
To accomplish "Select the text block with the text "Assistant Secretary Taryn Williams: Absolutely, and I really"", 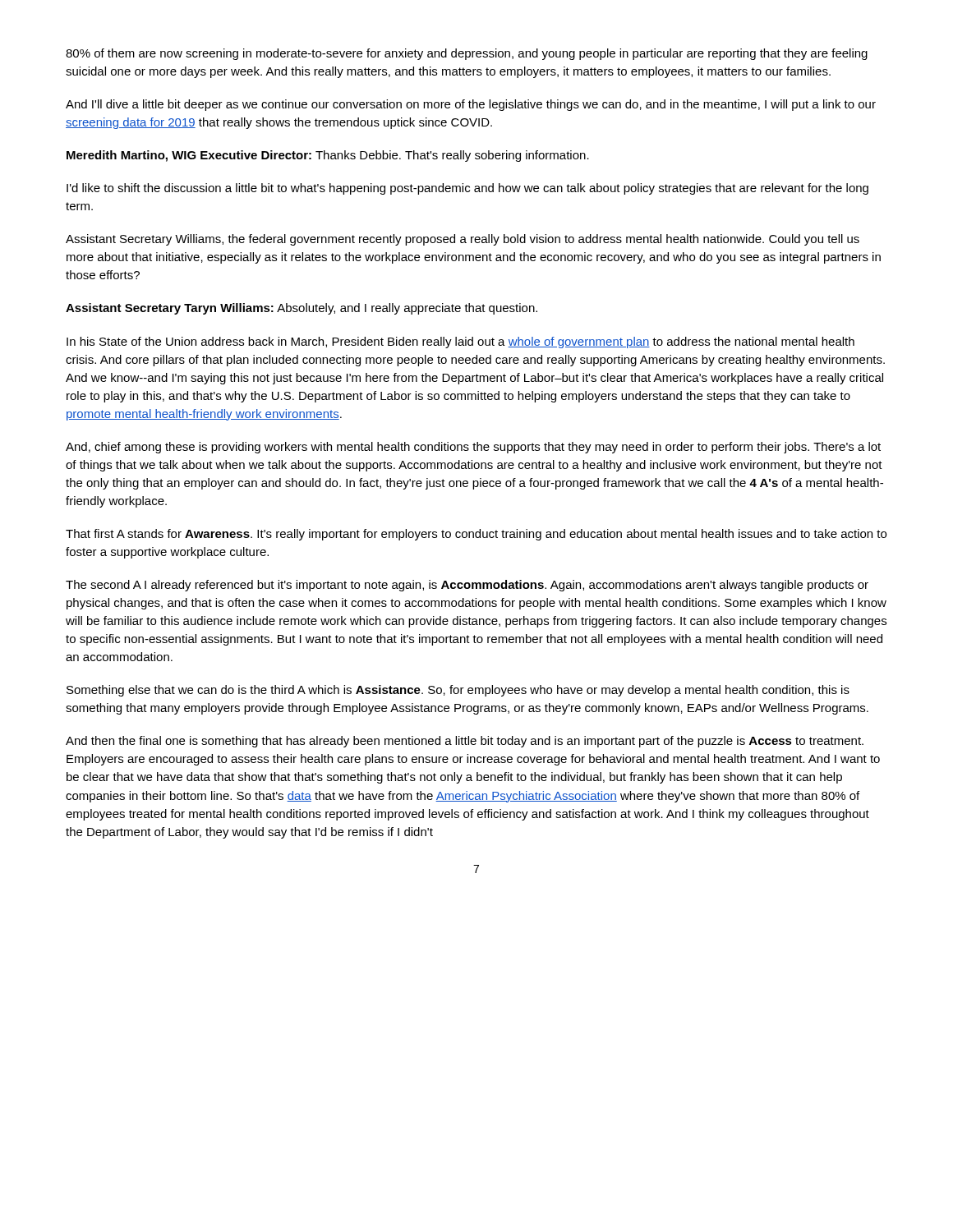I will (302, 308).
